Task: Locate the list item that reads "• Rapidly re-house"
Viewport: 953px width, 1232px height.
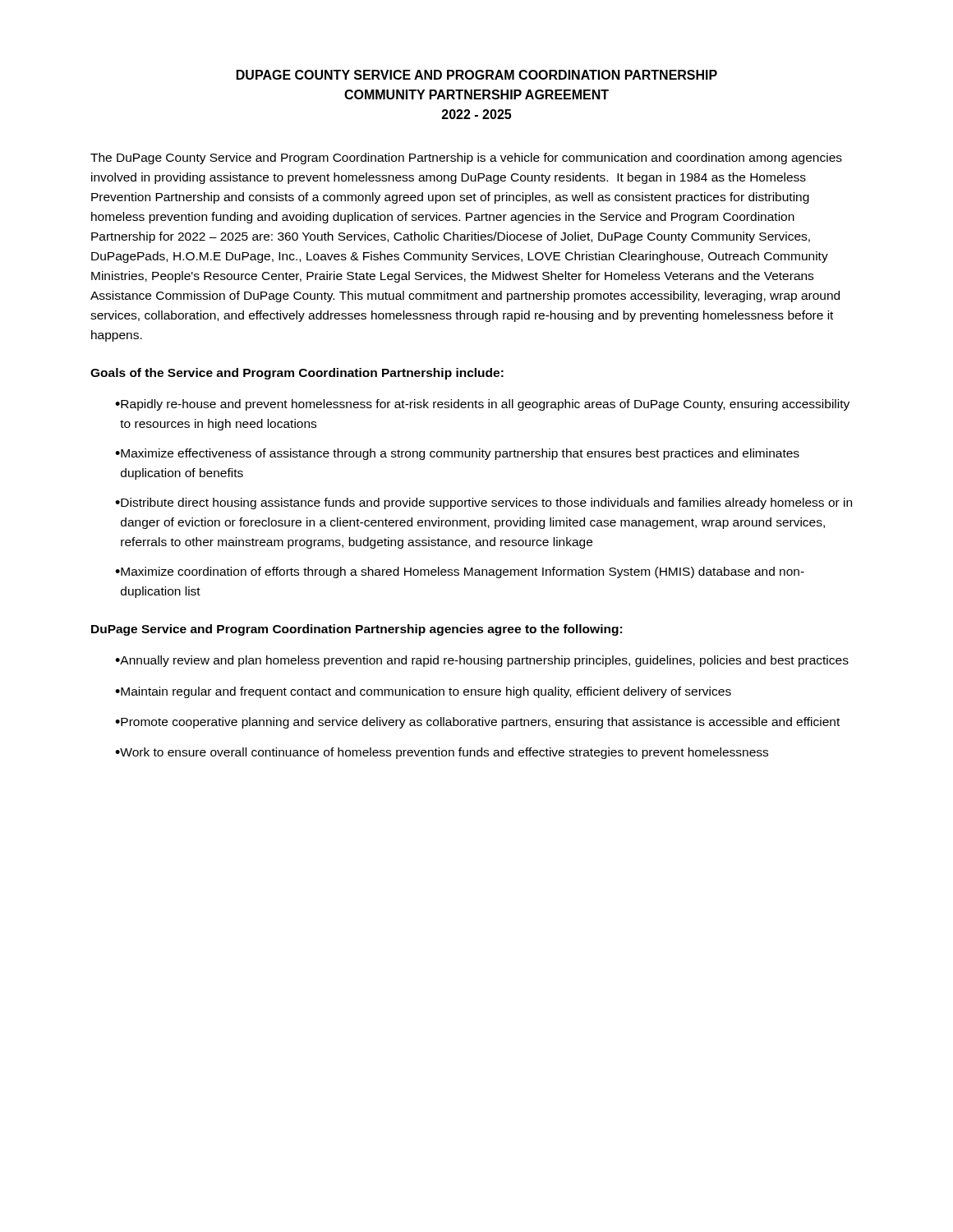Action: point(476,414)
